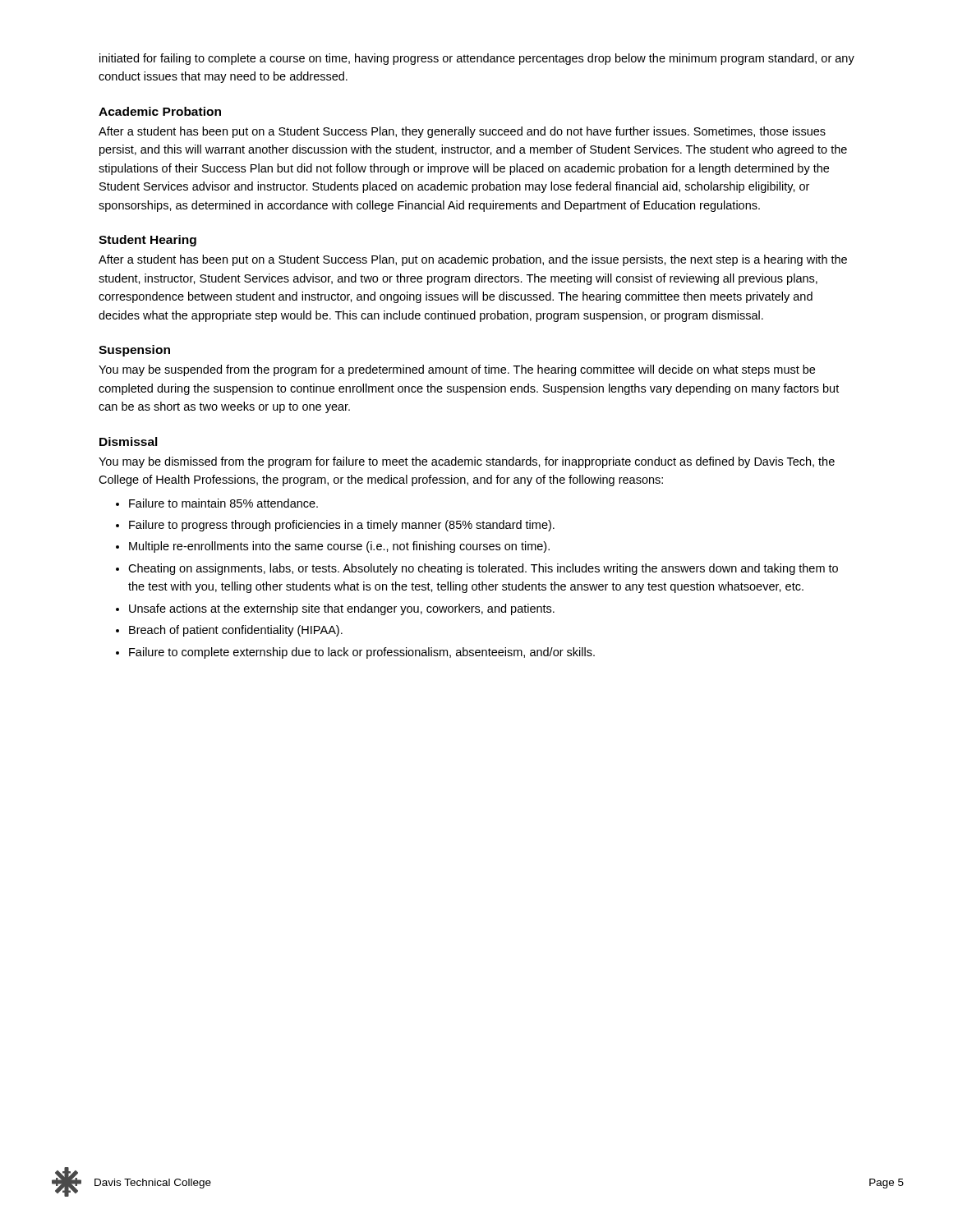
Task: Where does it say "Academic Probation"?
Action: 160,111
